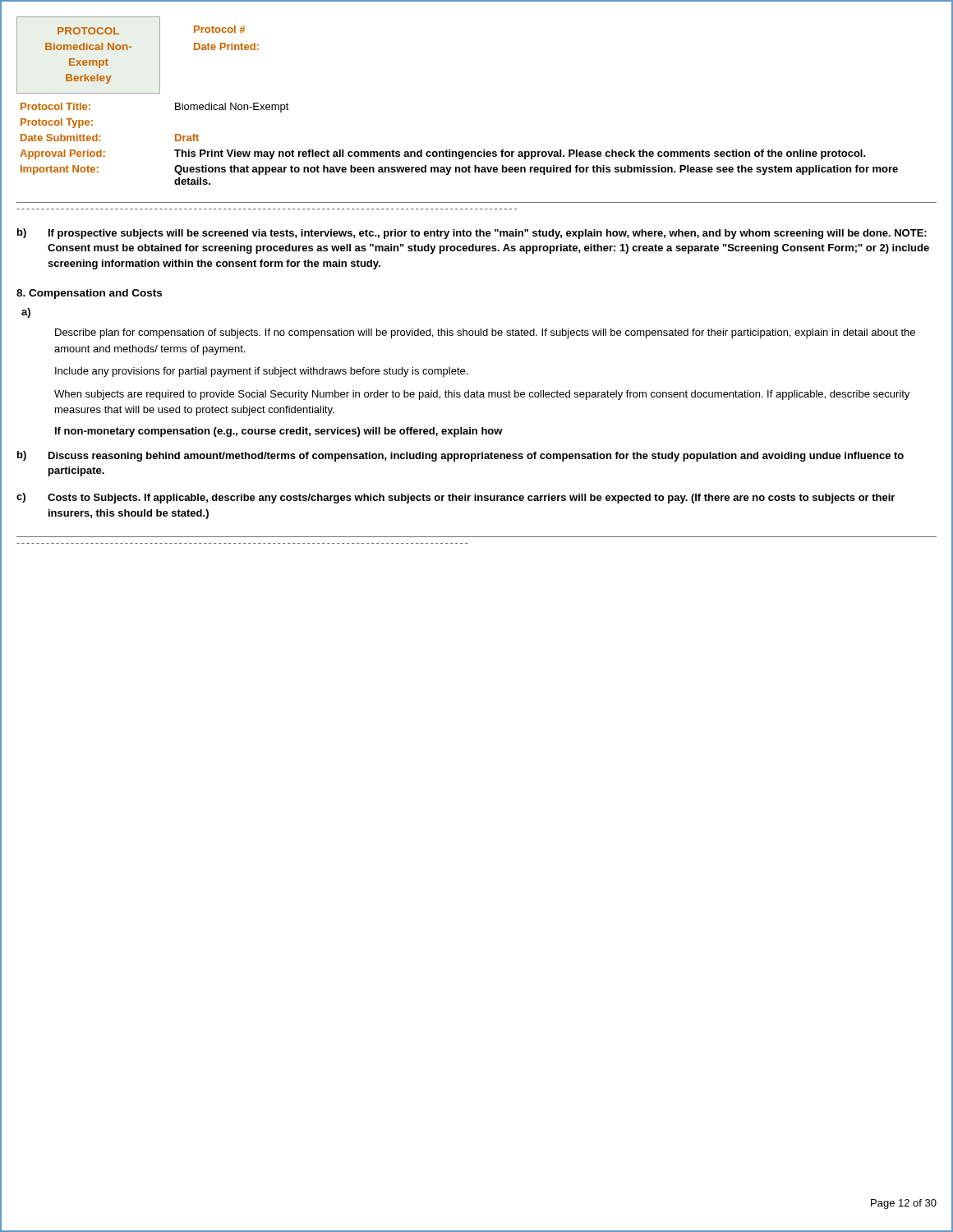Viewport: 953px width, 1232px height.
Task: Find the text block starting "c) Costs to Subjects."
Action: pyautogui.click(x=476, y=506)
